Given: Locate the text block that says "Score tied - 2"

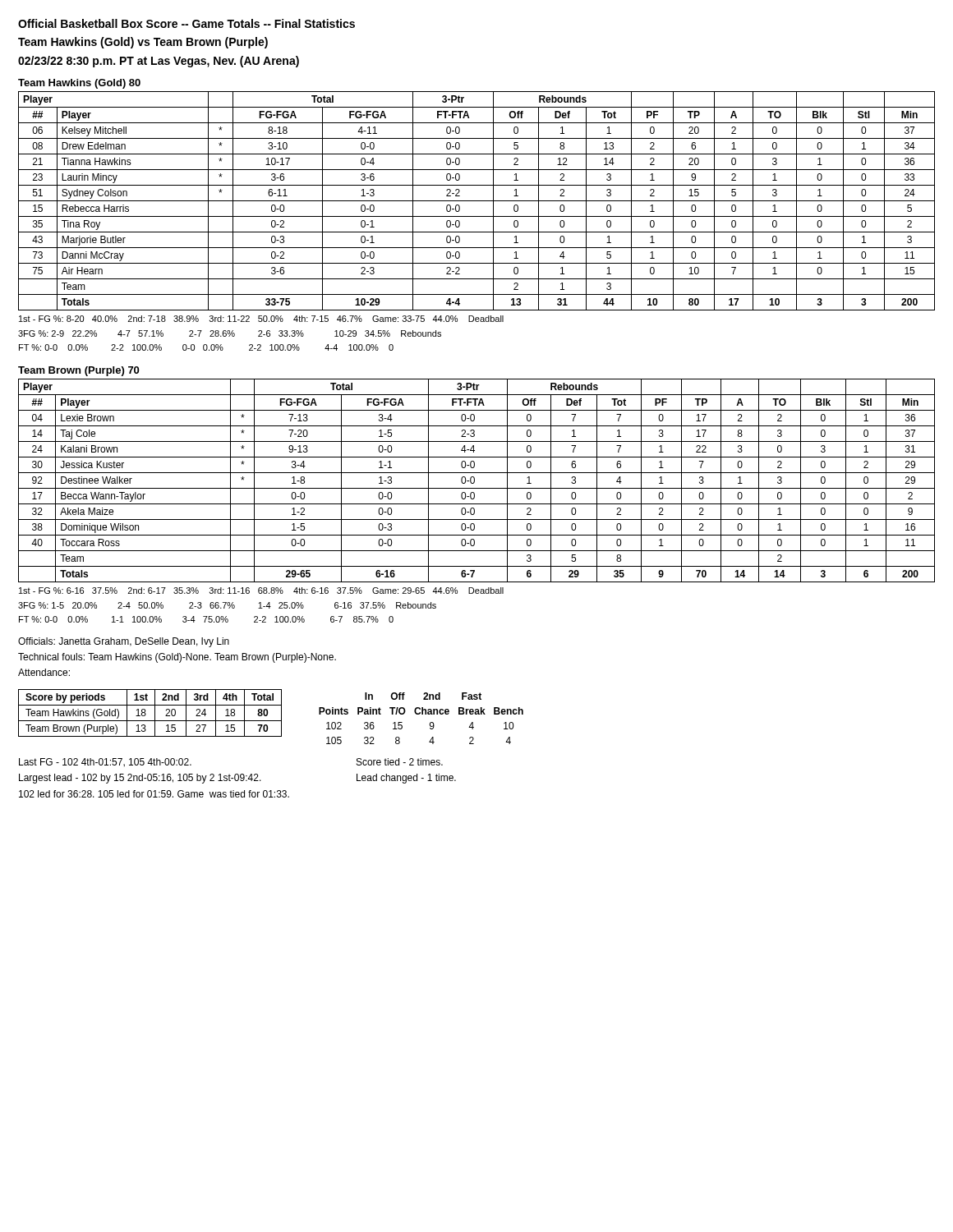Looking at the screenshot, I should pos(406,770).
